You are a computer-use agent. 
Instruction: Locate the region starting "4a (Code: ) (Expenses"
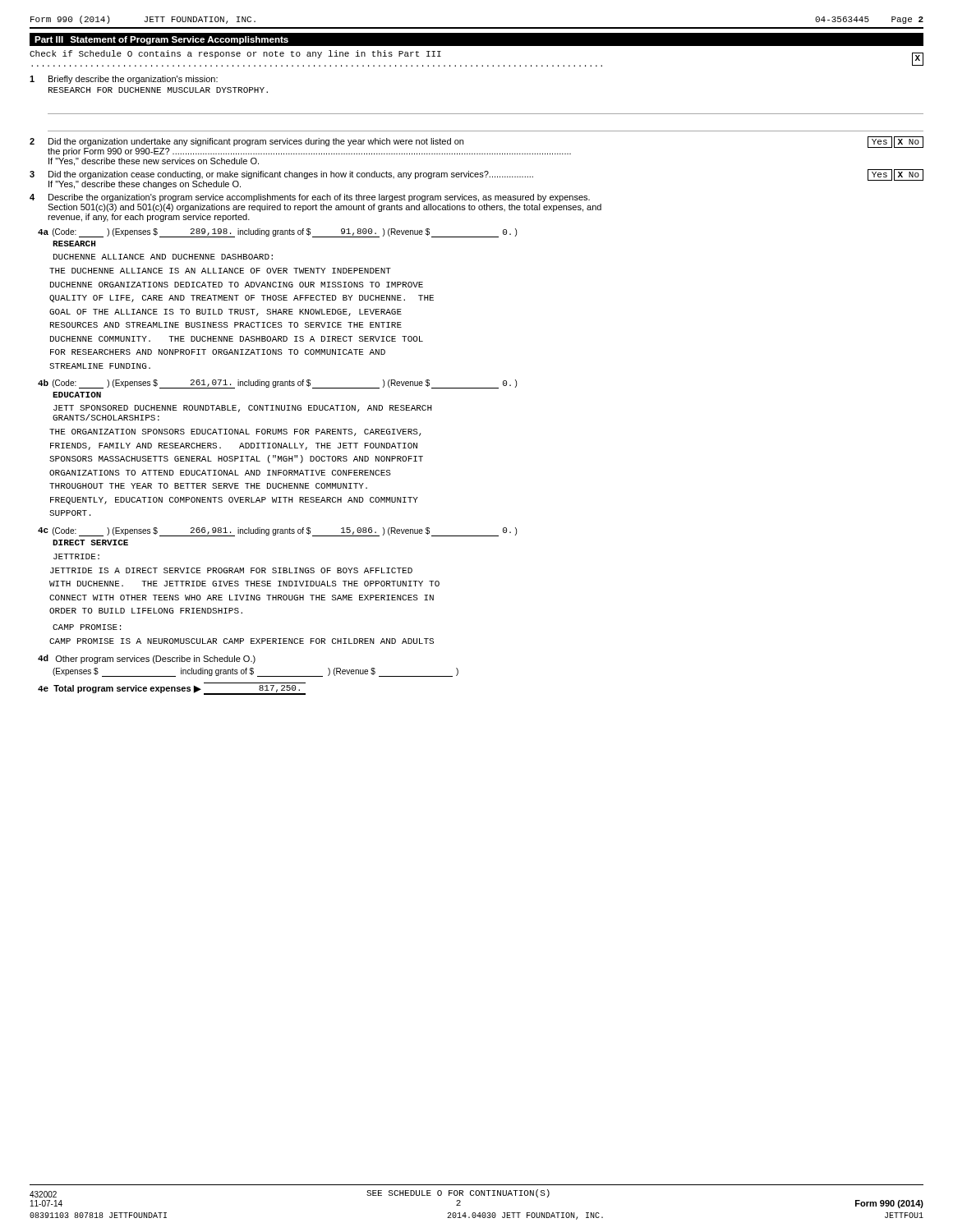pyautogui.click(x=481, y=238)
